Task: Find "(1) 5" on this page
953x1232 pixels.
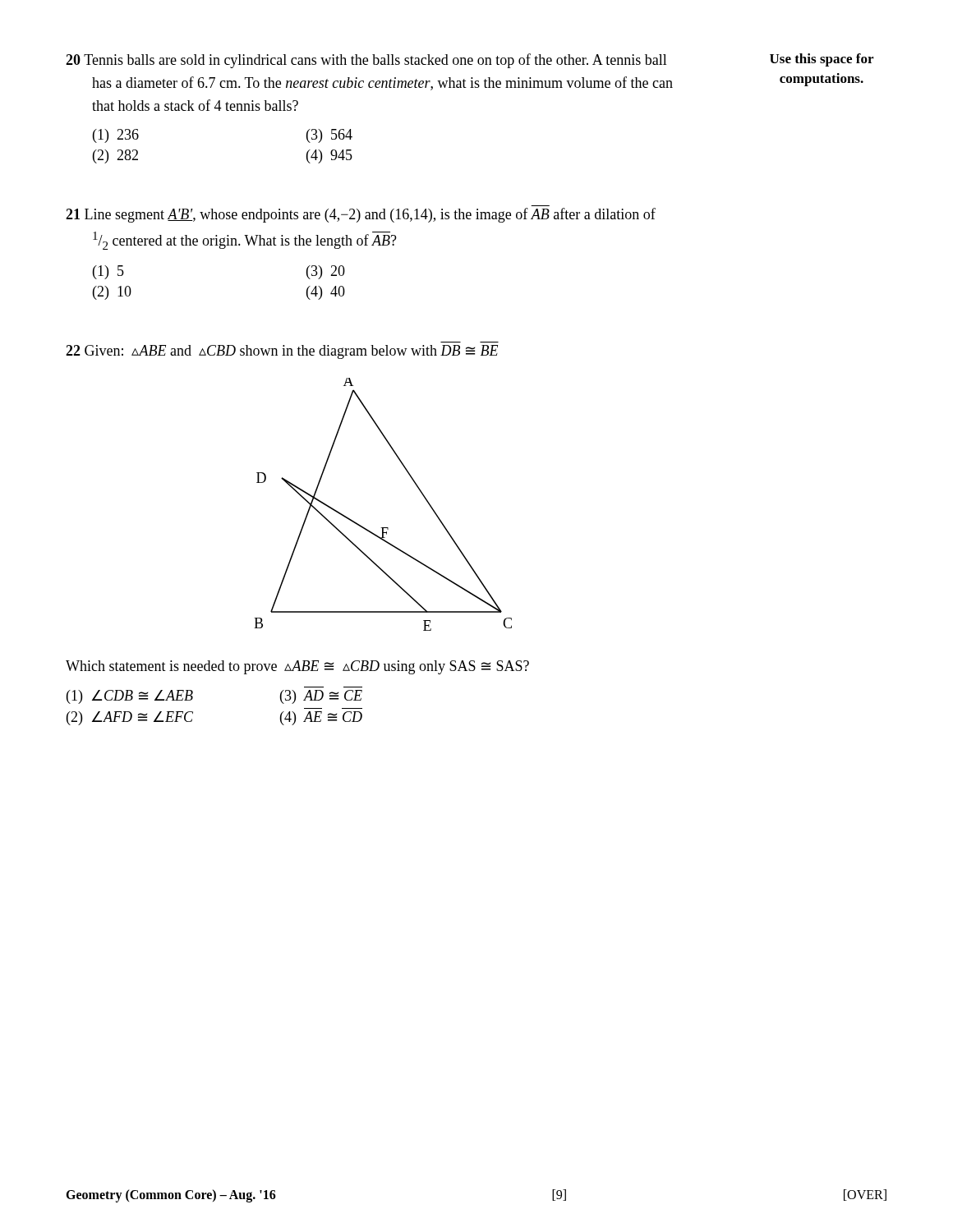Action: pyautogui.click(x=108, y=271)
